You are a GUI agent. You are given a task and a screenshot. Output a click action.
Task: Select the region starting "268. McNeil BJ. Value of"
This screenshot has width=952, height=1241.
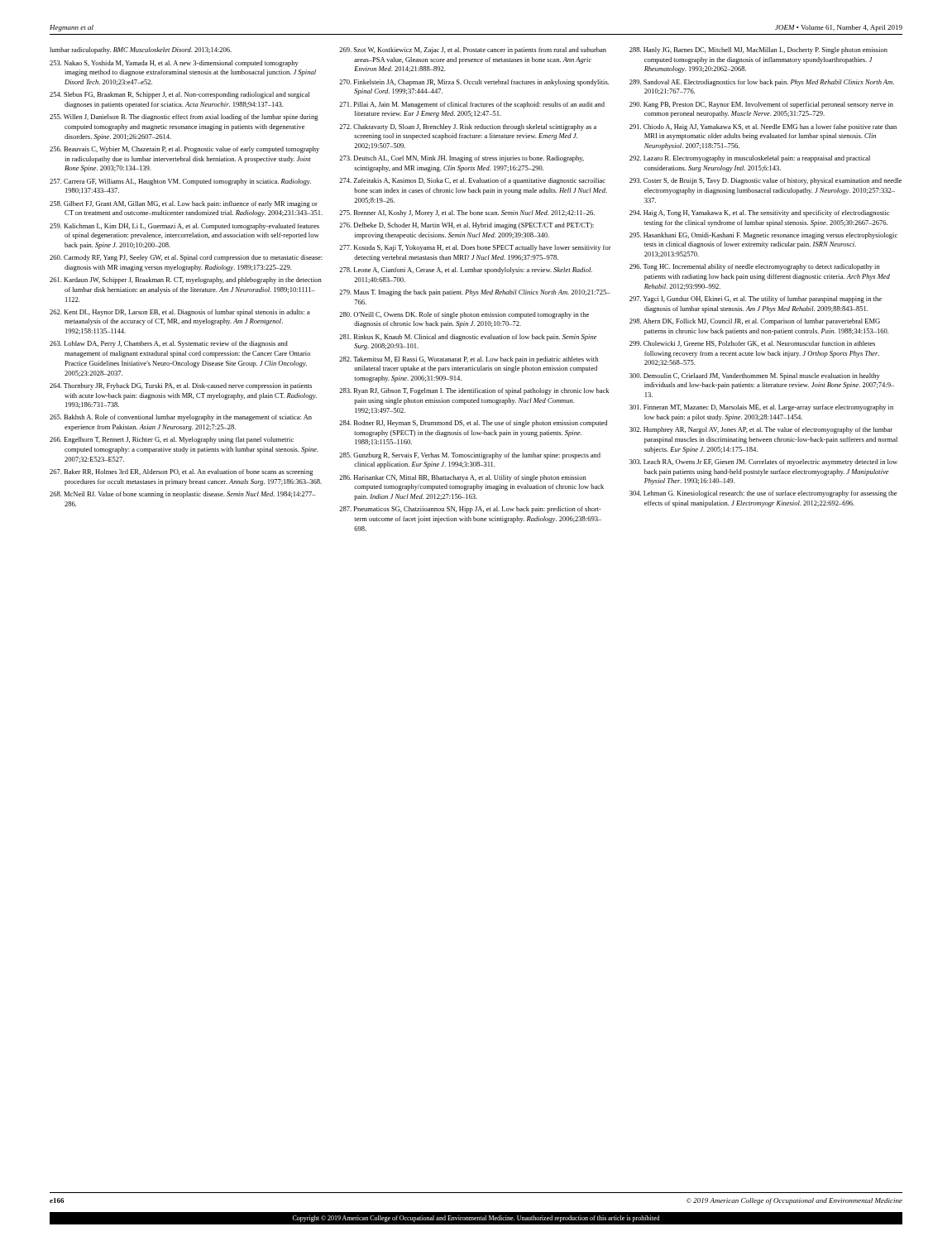click(x=183, y=499)
